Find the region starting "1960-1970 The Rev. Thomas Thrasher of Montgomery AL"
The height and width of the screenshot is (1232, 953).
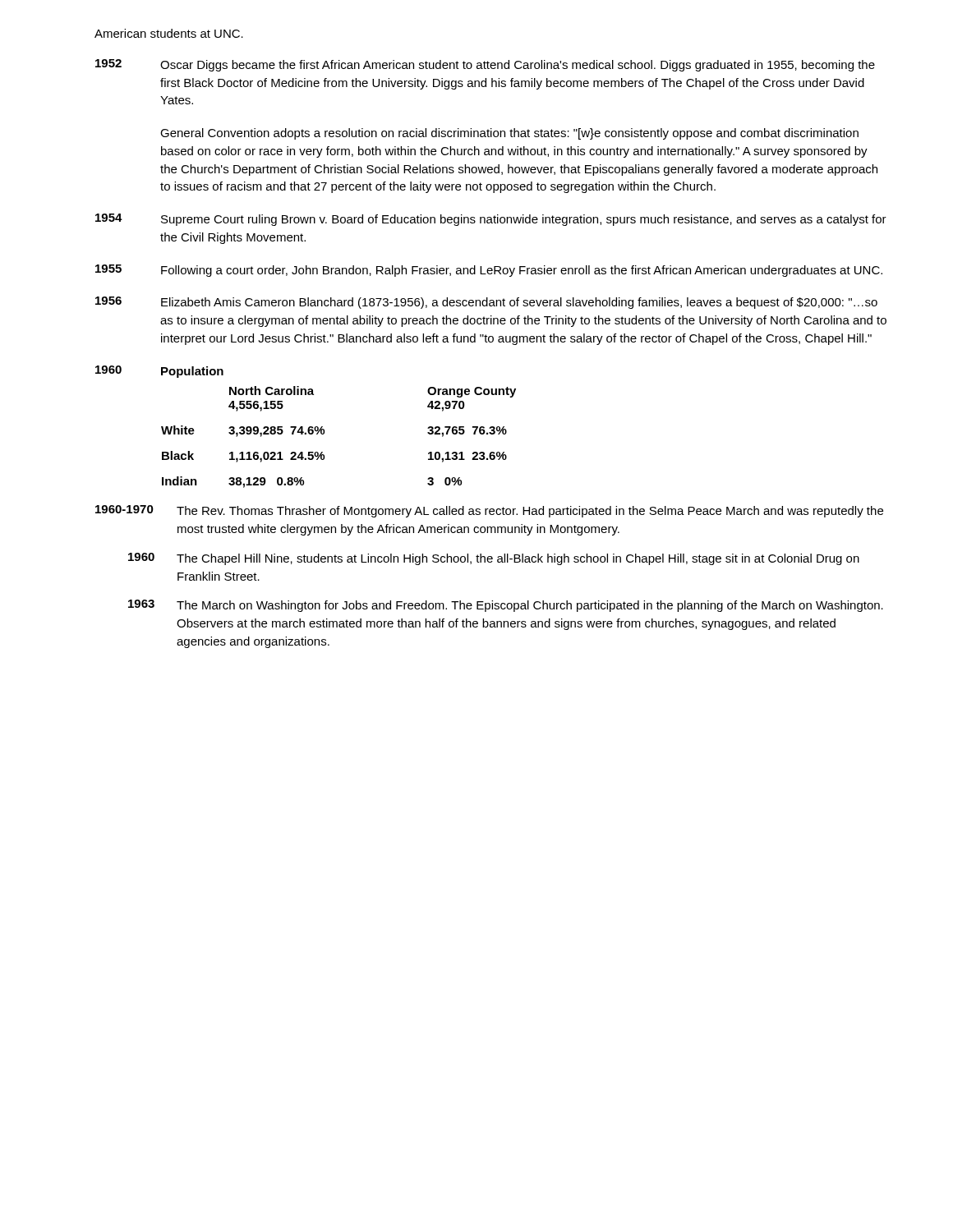coord(491,520)
